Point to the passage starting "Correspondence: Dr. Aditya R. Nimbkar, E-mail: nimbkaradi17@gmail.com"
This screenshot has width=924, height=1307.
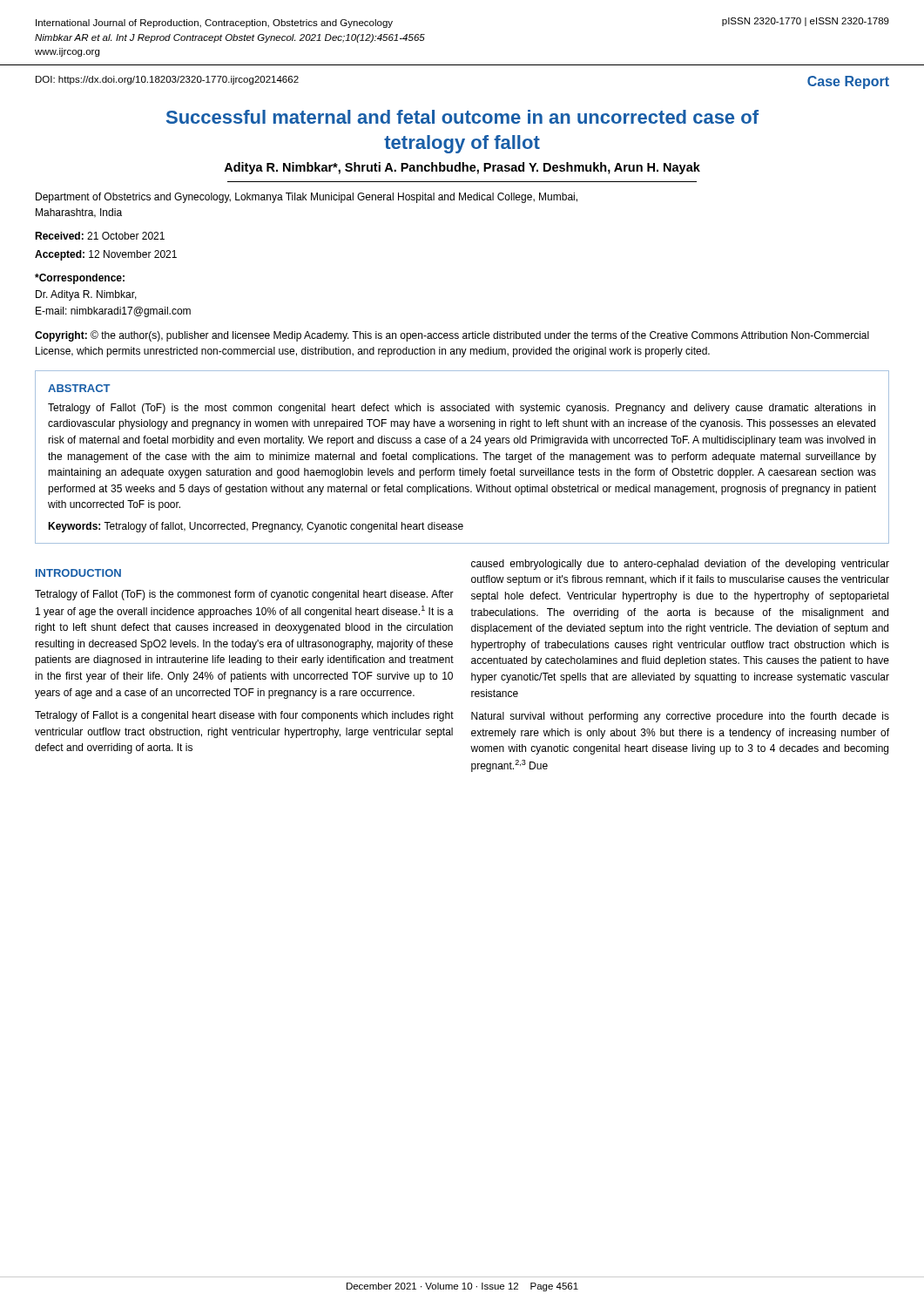(113, 295)
